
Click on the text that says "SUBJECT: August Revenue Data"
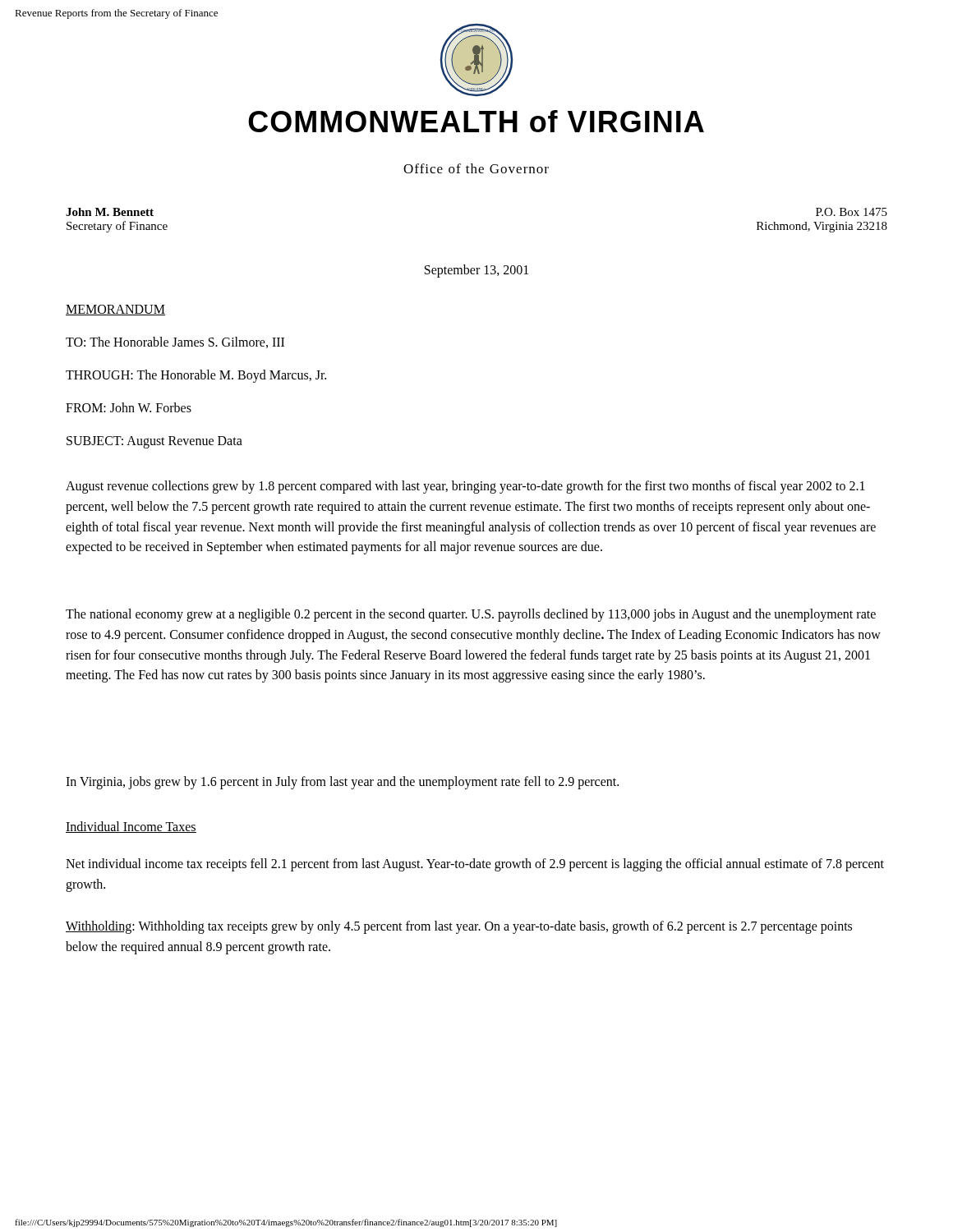(154, 441)
